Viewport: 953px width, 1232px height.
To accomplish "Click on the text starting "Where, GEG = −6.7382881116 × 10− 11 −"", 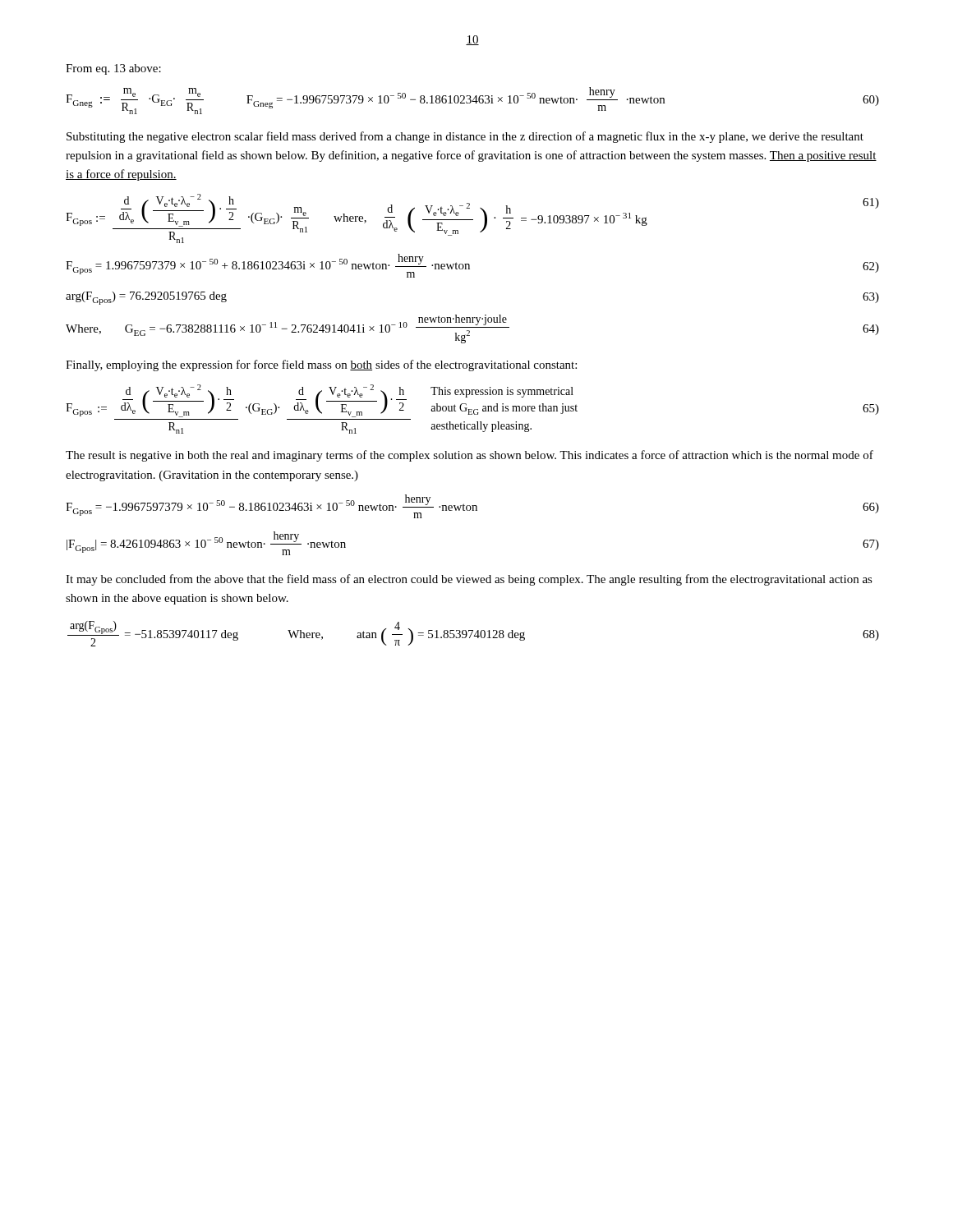I will pos(472,329).
